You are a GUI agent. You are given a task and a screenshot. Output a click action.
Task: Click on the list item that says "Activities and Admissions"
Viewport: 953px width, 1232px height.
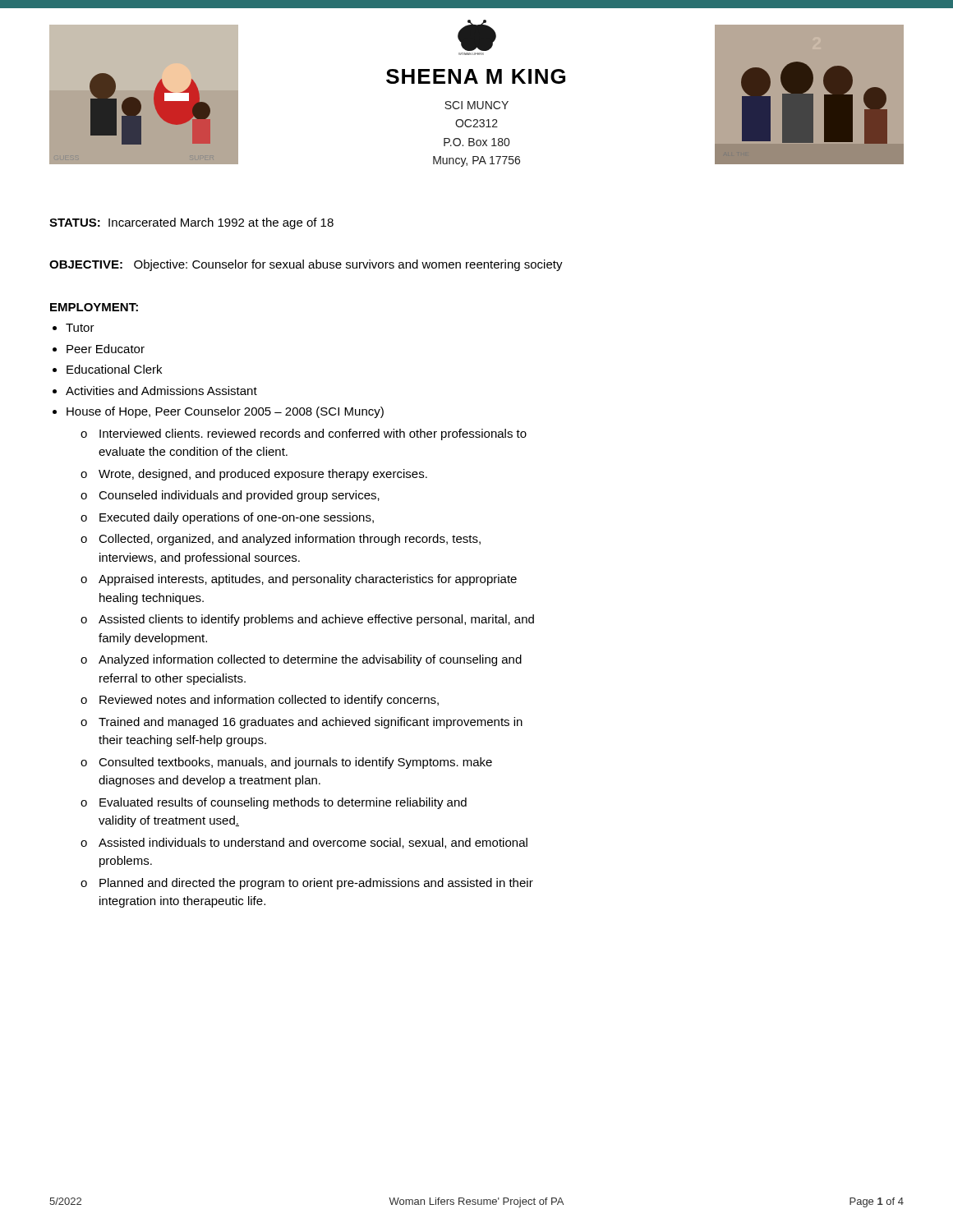[161, 390]
